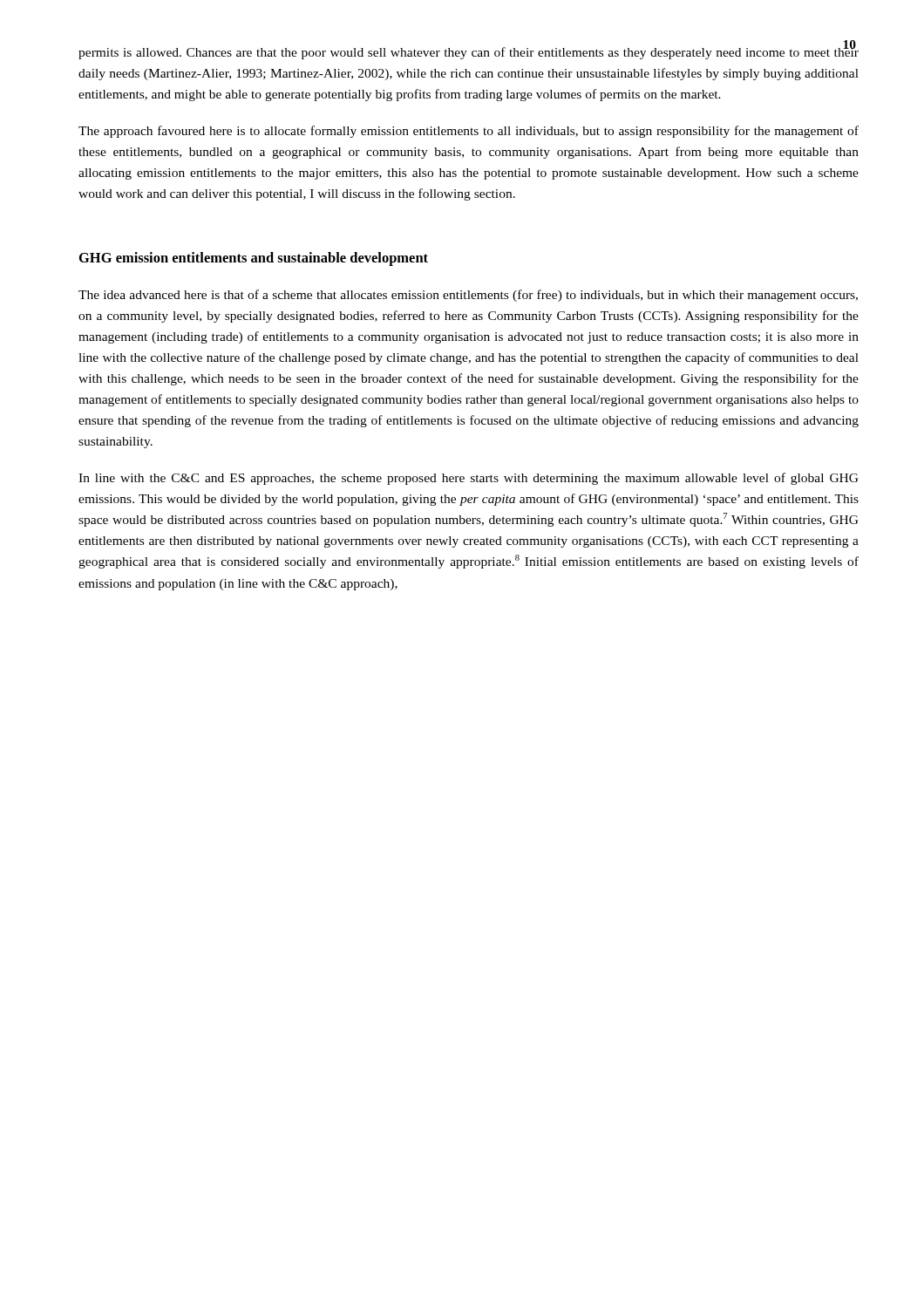Select the text block containing "permits is allowed. Chances"

tap(469, 73)
